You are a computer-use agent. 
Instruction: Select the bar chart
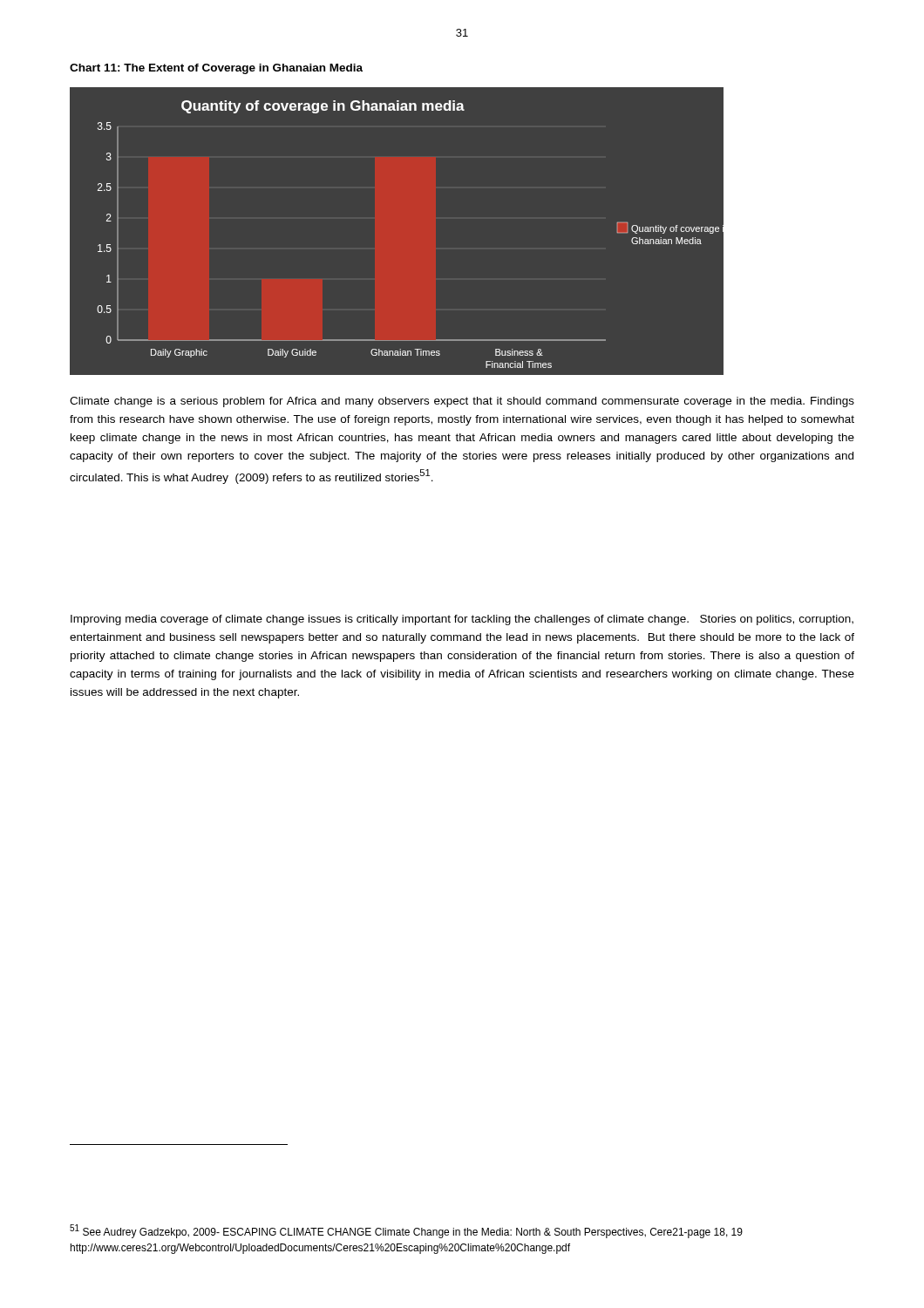pyautogui.click(x=397, y=231)
